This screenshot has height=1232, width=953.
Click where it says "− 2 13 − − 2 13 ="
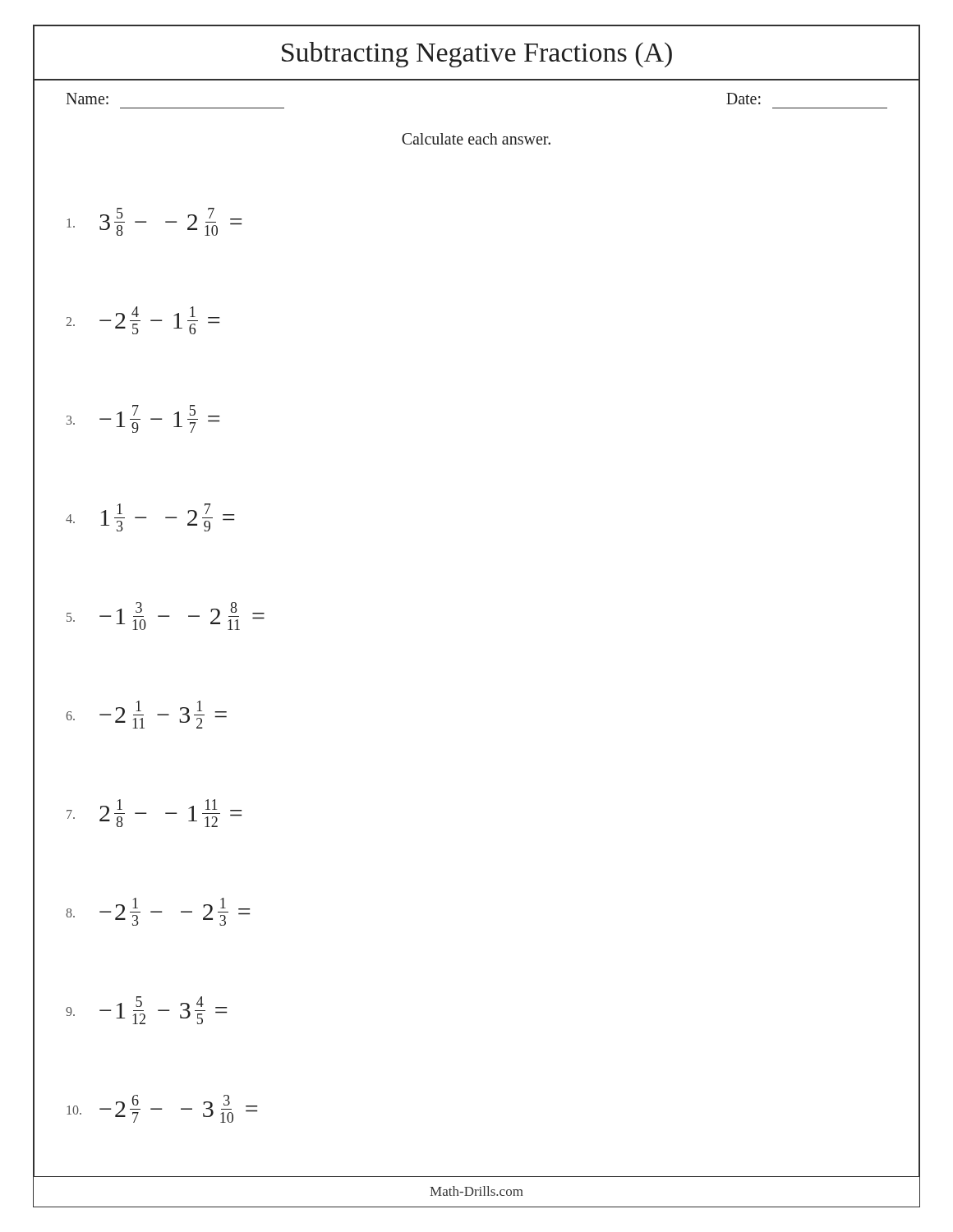158,912
